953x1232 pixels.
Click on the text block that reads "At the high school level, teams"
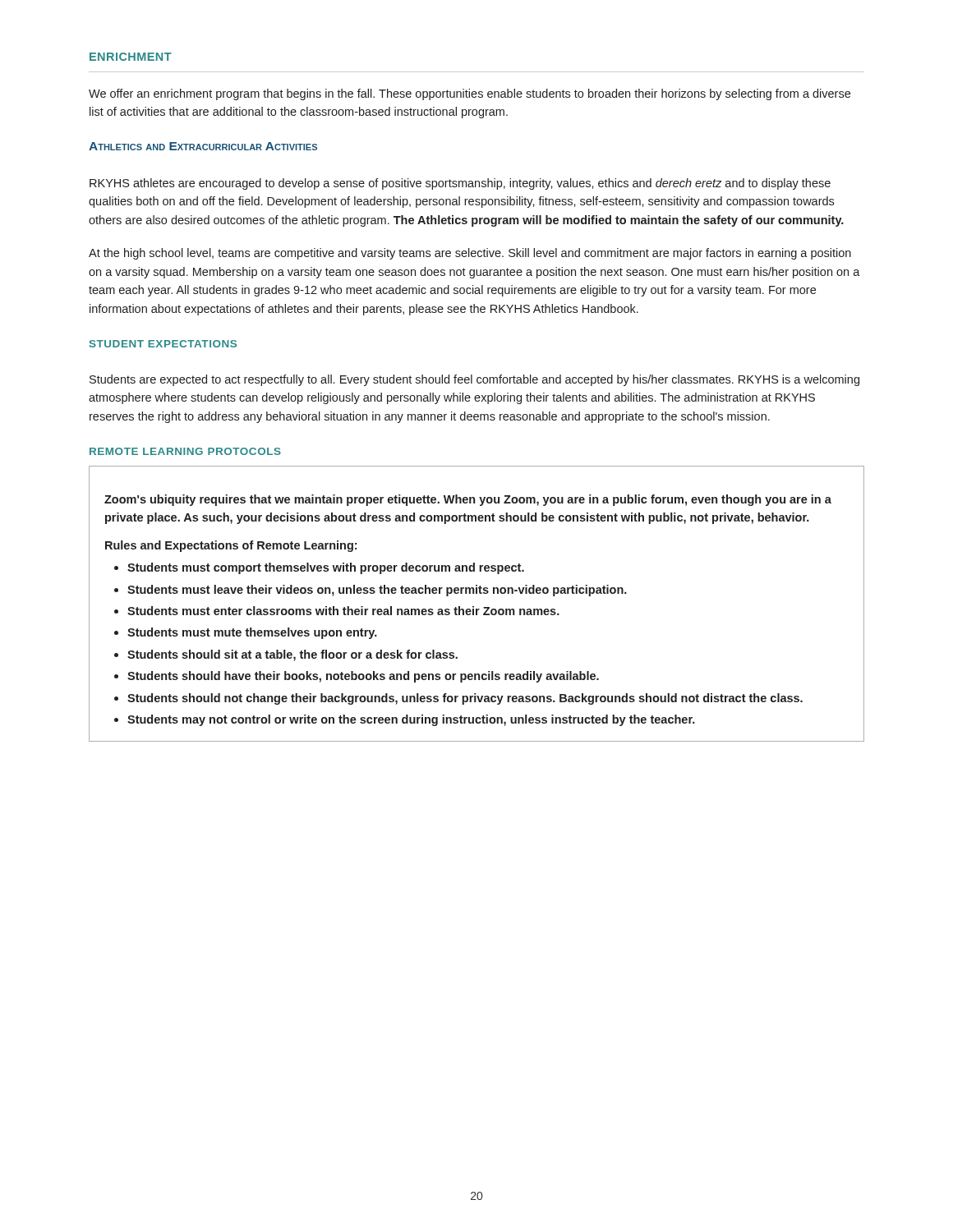(x=476, y=281)
